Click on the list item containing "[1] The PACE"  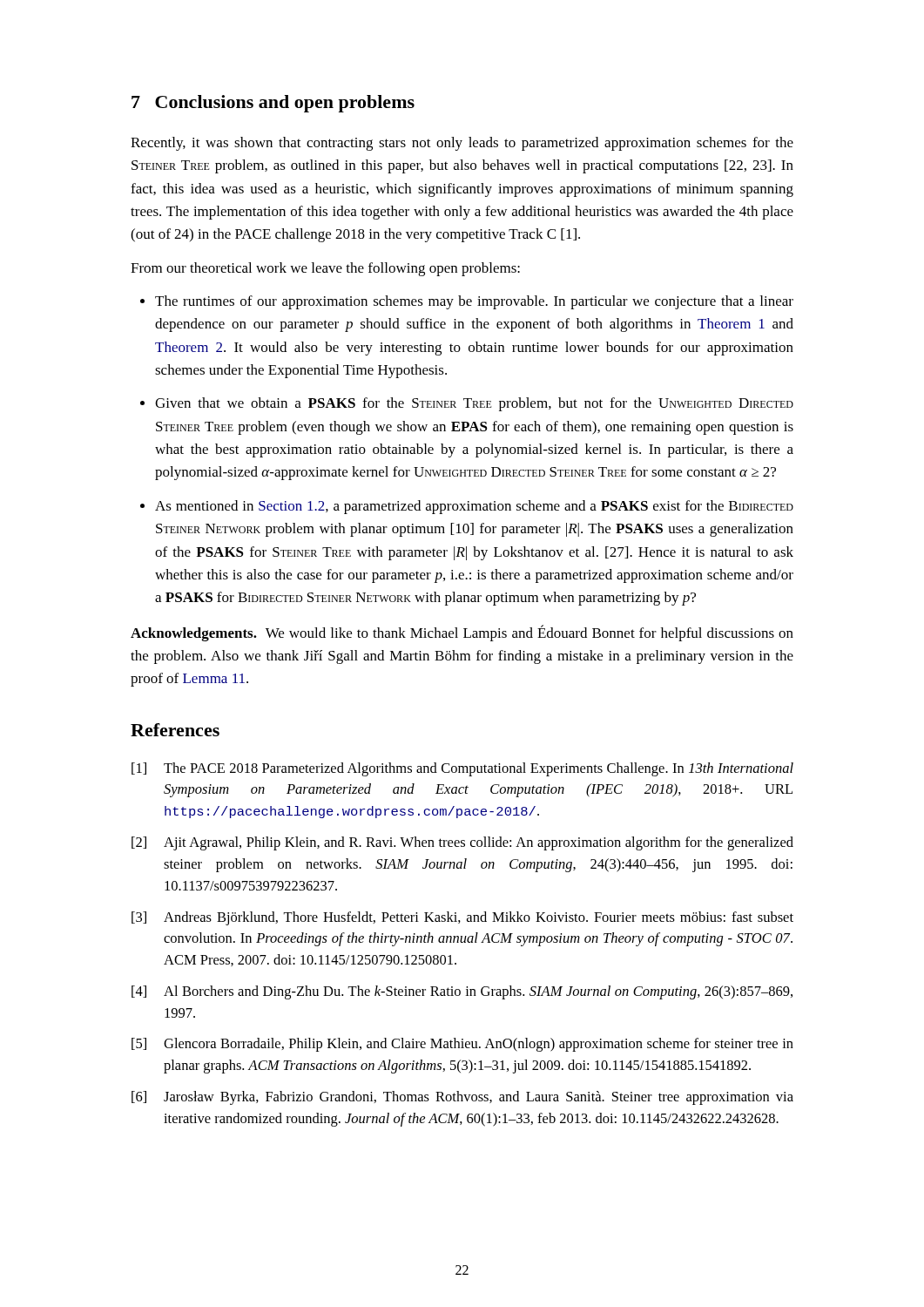[462, 790]
